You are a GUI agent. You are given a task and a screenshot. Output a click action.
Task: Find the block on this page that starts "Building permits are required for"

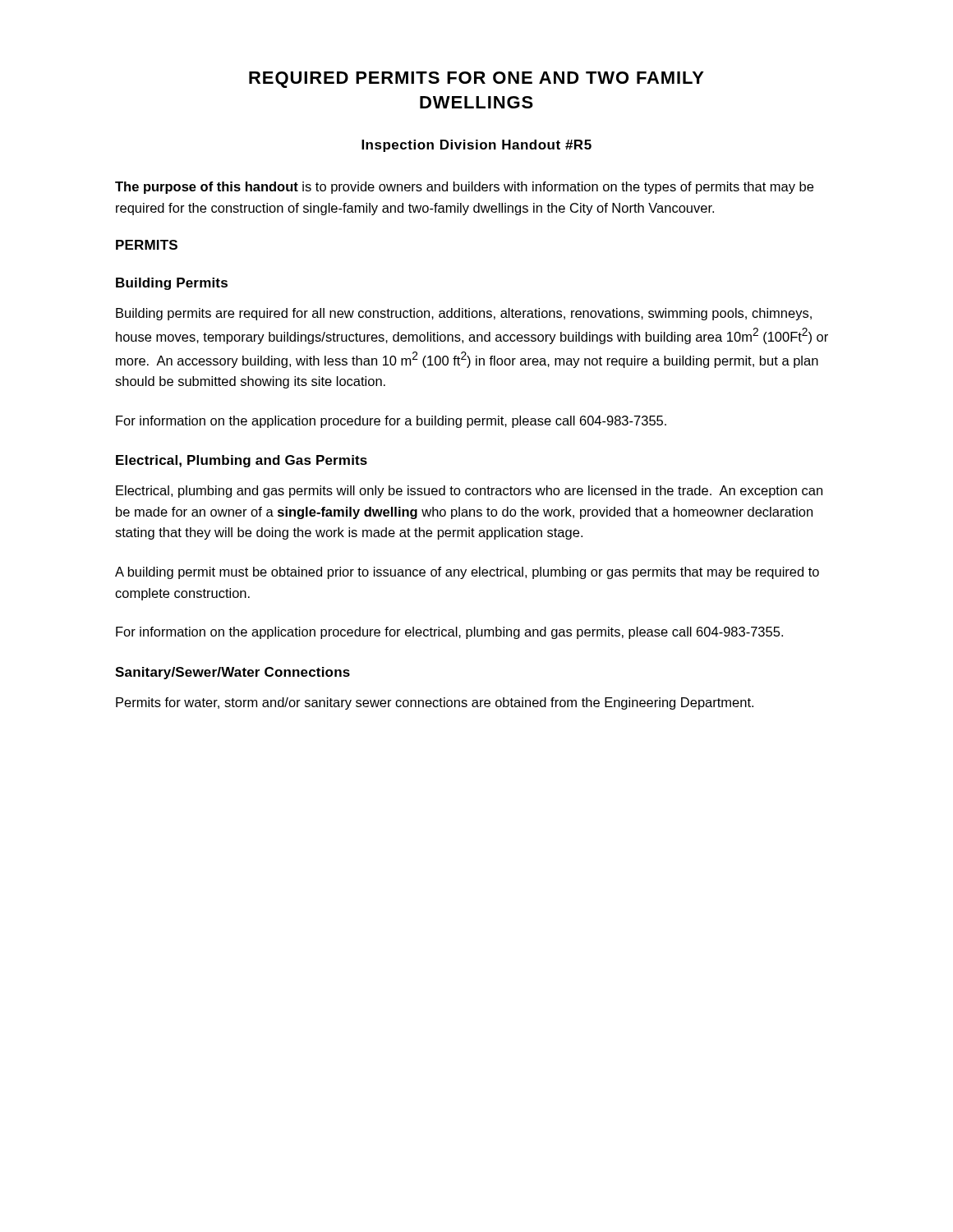472,347
